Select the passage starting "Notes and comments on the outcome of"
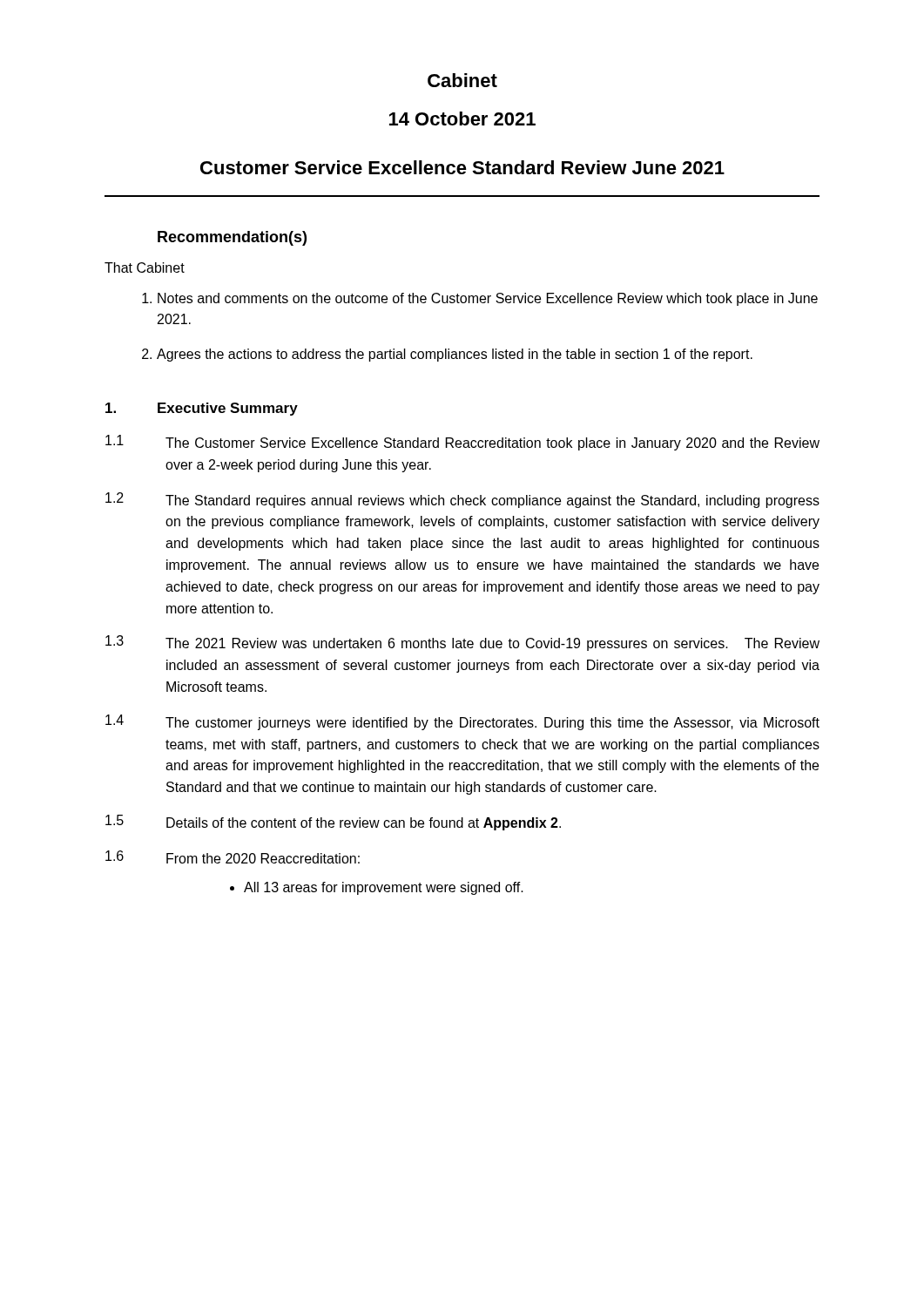 tap(479, 309)
